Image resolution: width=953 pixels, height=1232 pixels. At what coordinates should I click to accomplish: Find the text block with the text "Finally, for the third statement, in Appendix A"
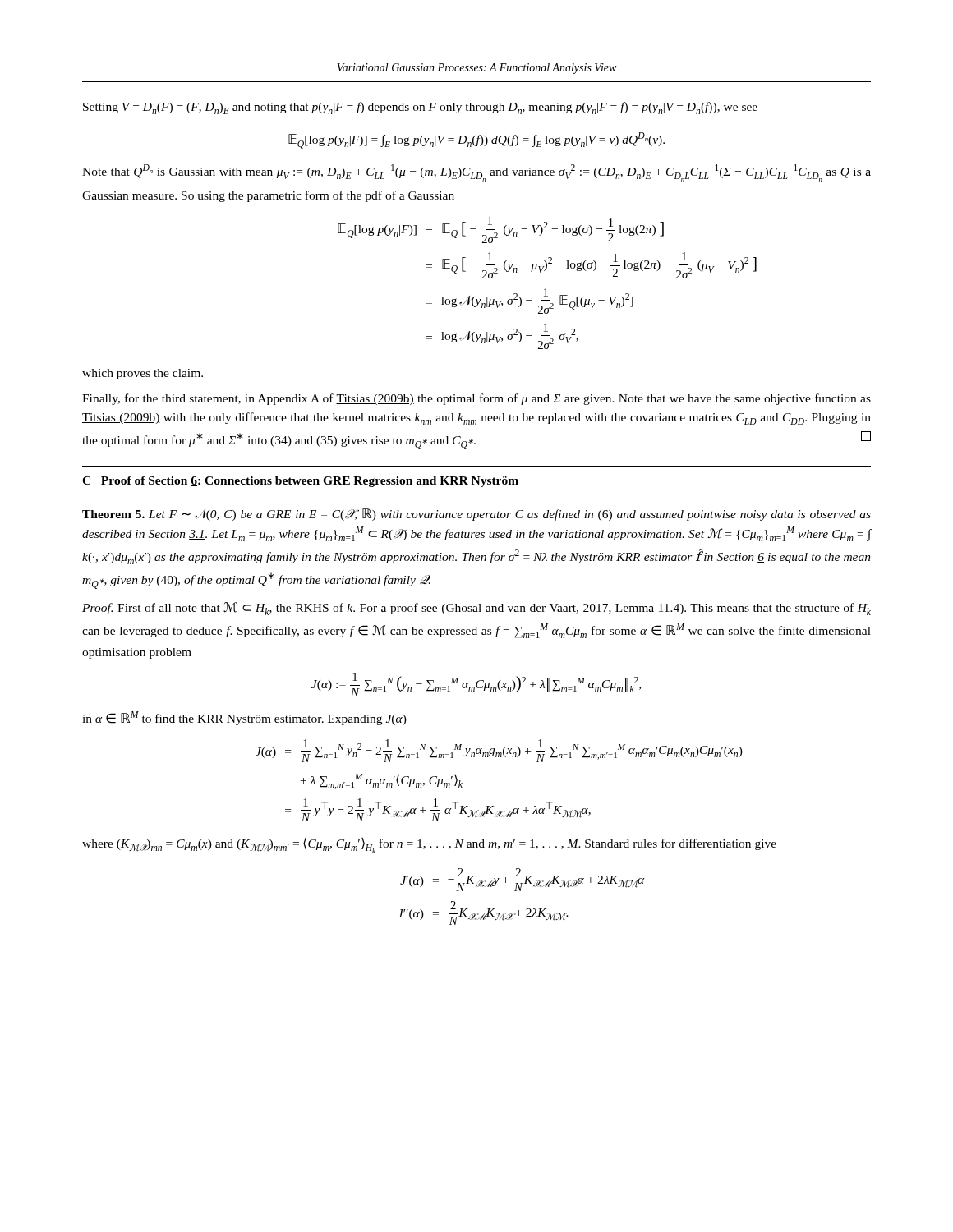click(476, 421)
